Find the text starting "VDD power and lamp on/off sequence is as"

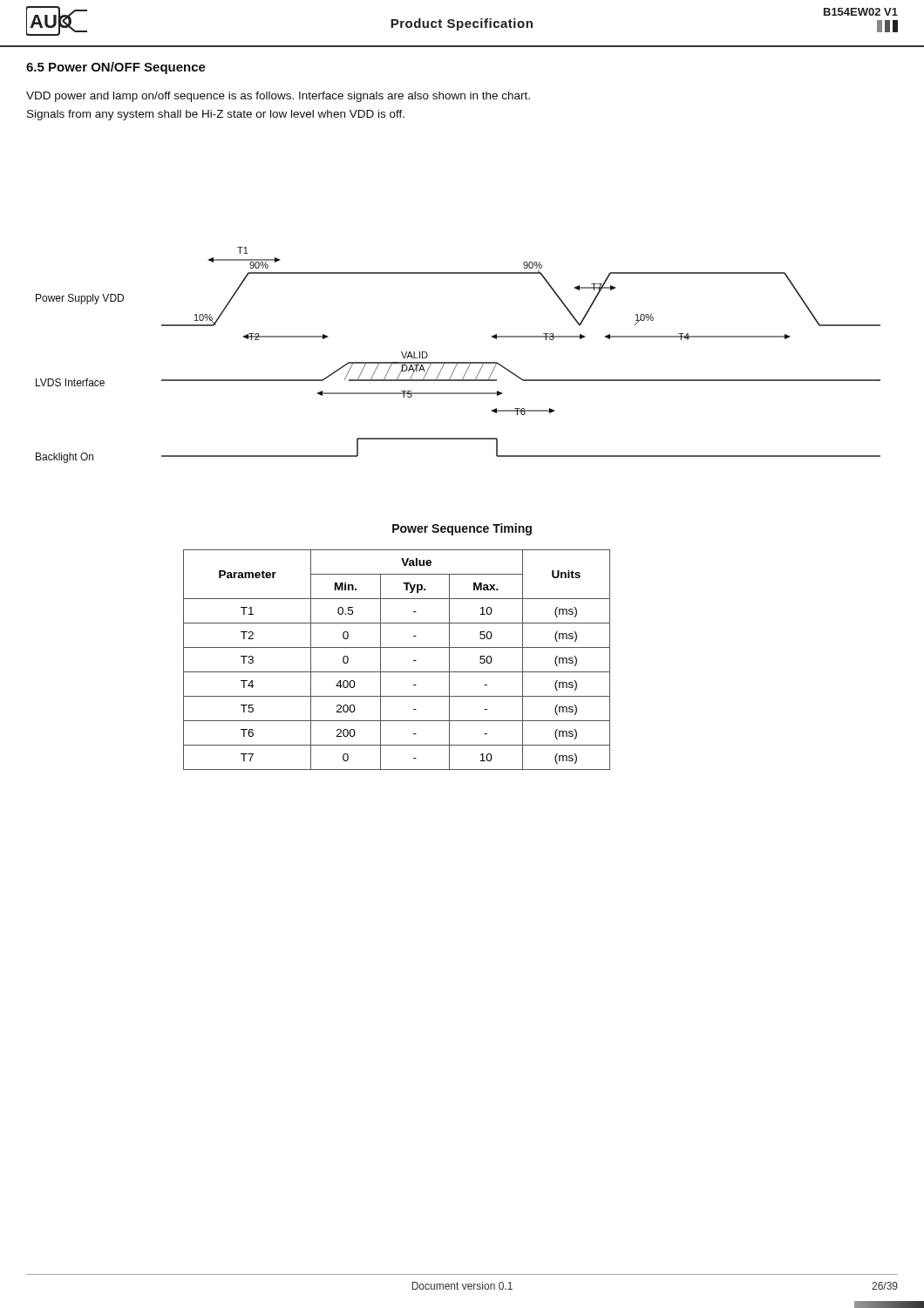(279, 105)
